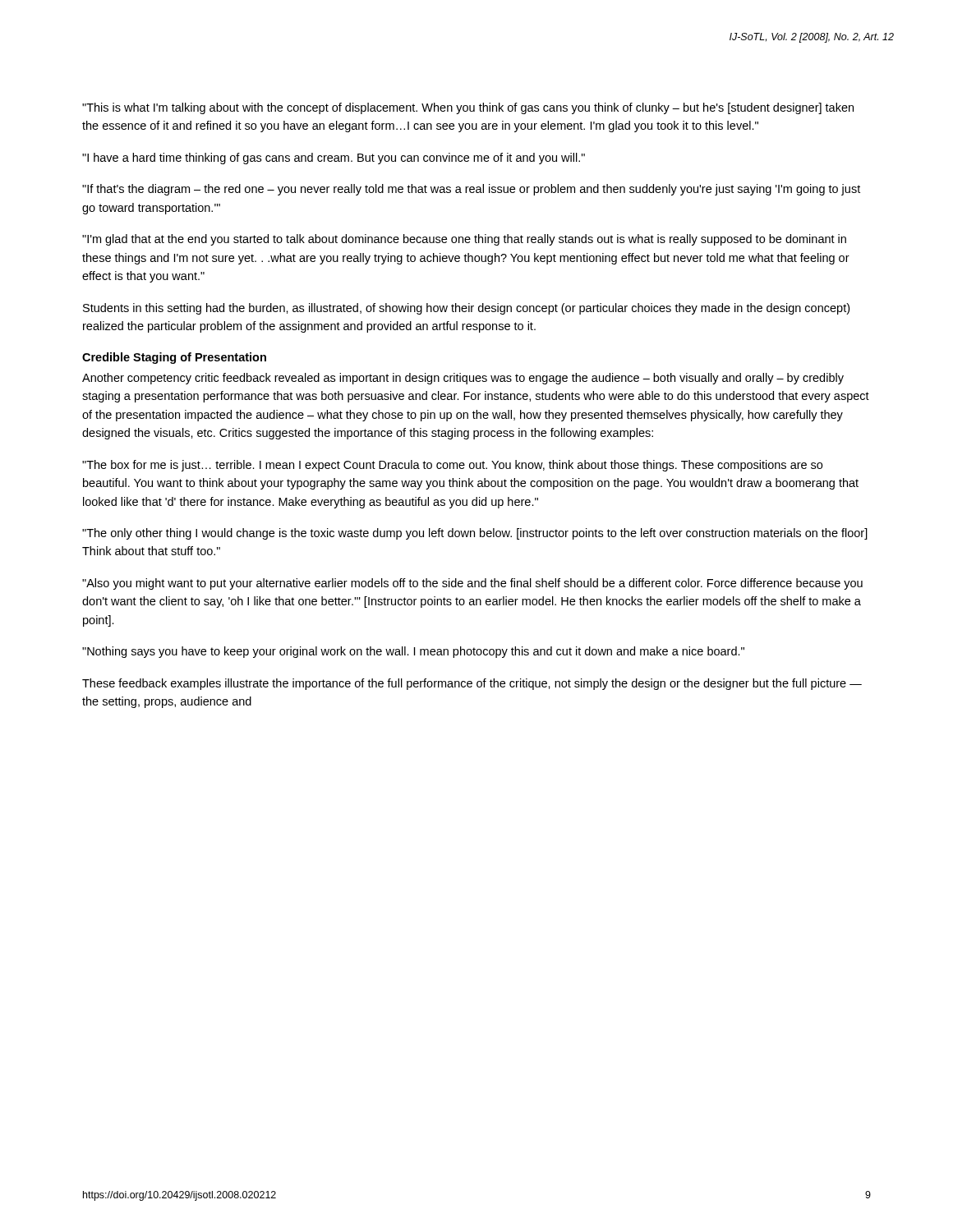
Task: Select the element starting "Another competency critic feedback revealed as important in"
Action: point(475,405)
